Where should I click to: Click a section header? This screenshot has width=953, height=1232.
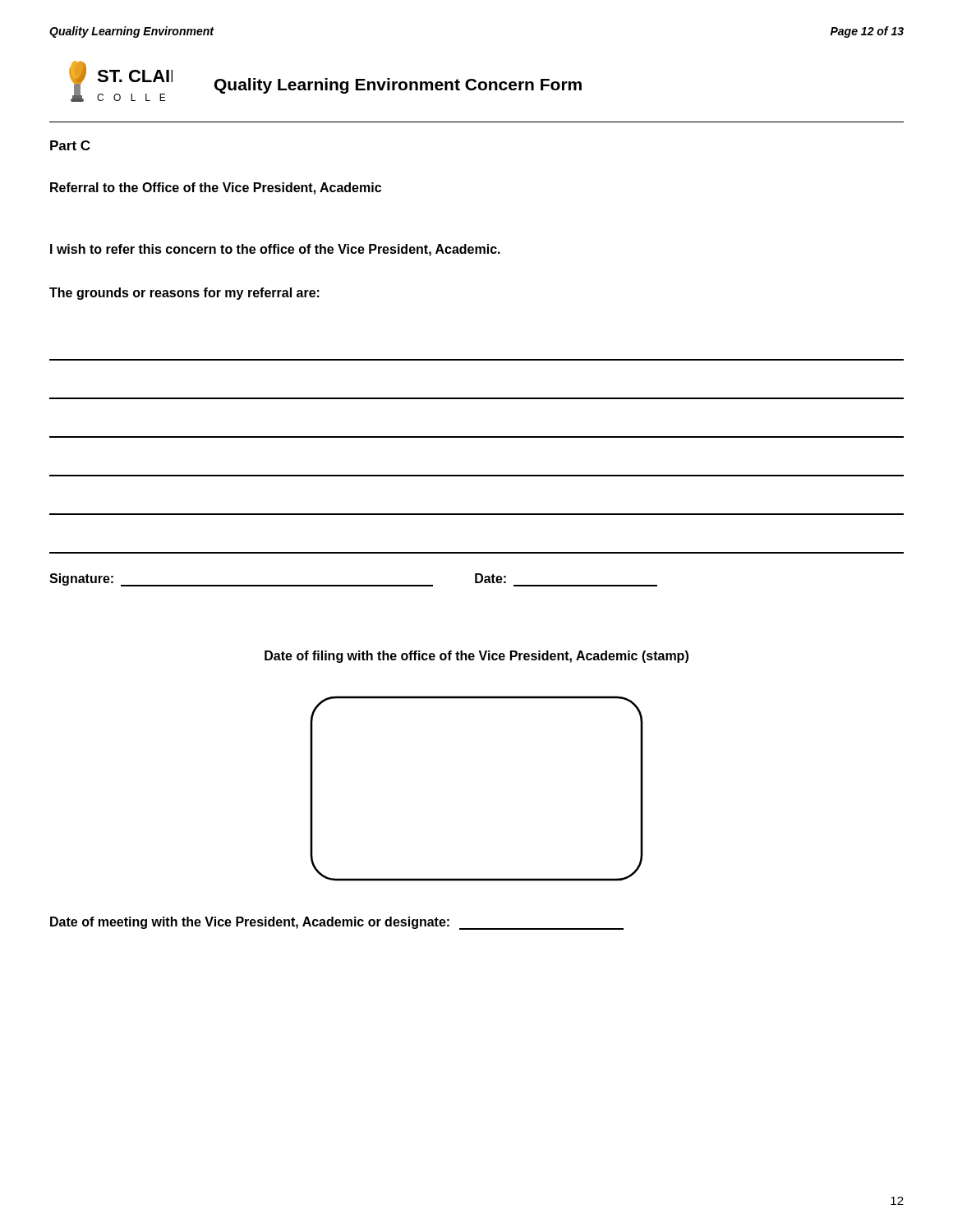(70, 146)
